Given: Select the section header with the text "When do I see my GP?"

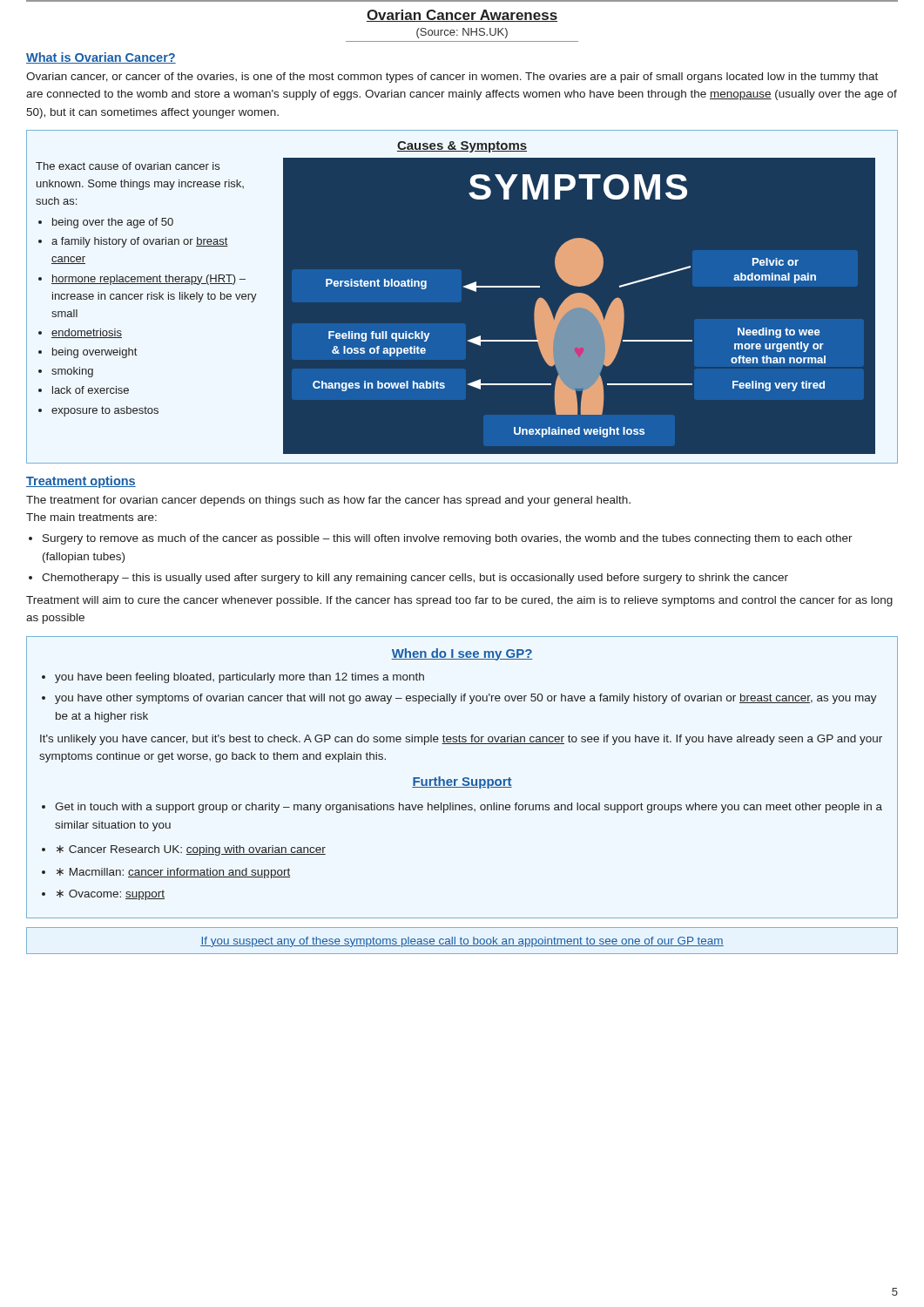Looking at the screenshot, I should tap(462, 653).
